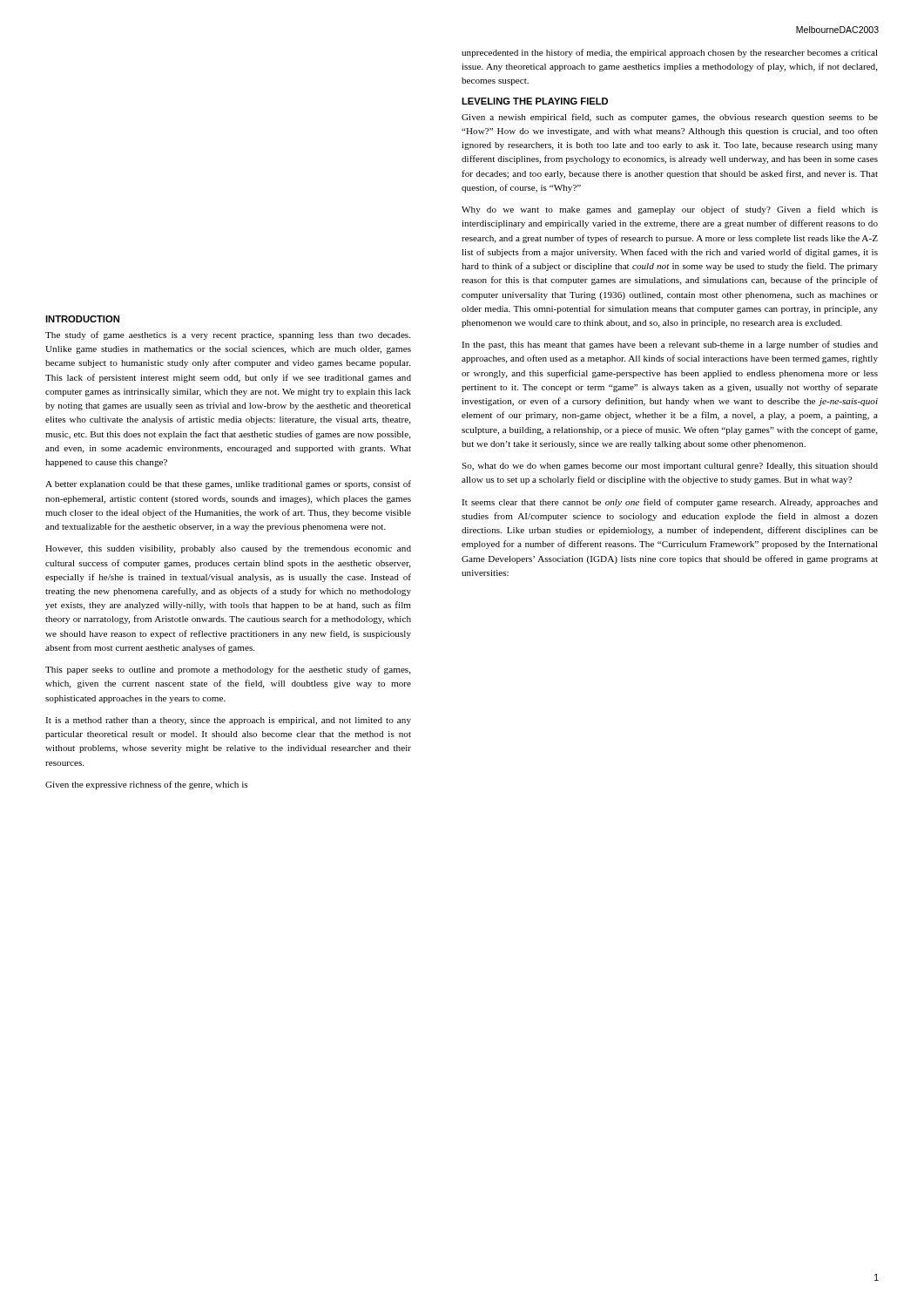
Task: Find the text starting "So, what do we"
Action: (x=670, y=472)
